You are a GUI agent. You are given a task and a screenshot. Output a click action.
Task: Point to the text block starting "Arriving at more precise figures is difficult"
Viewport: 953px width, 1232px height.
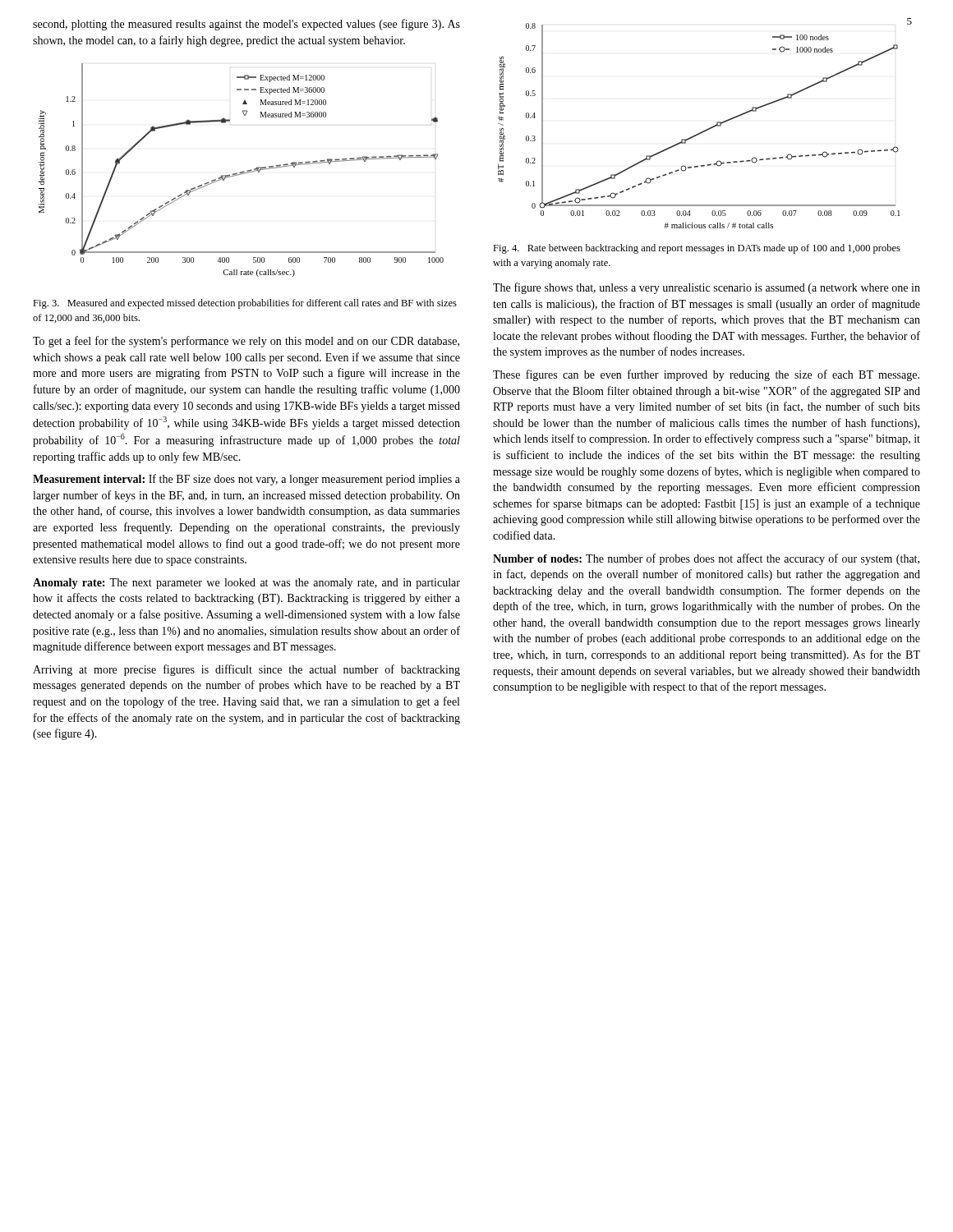[x=246, y=702]
